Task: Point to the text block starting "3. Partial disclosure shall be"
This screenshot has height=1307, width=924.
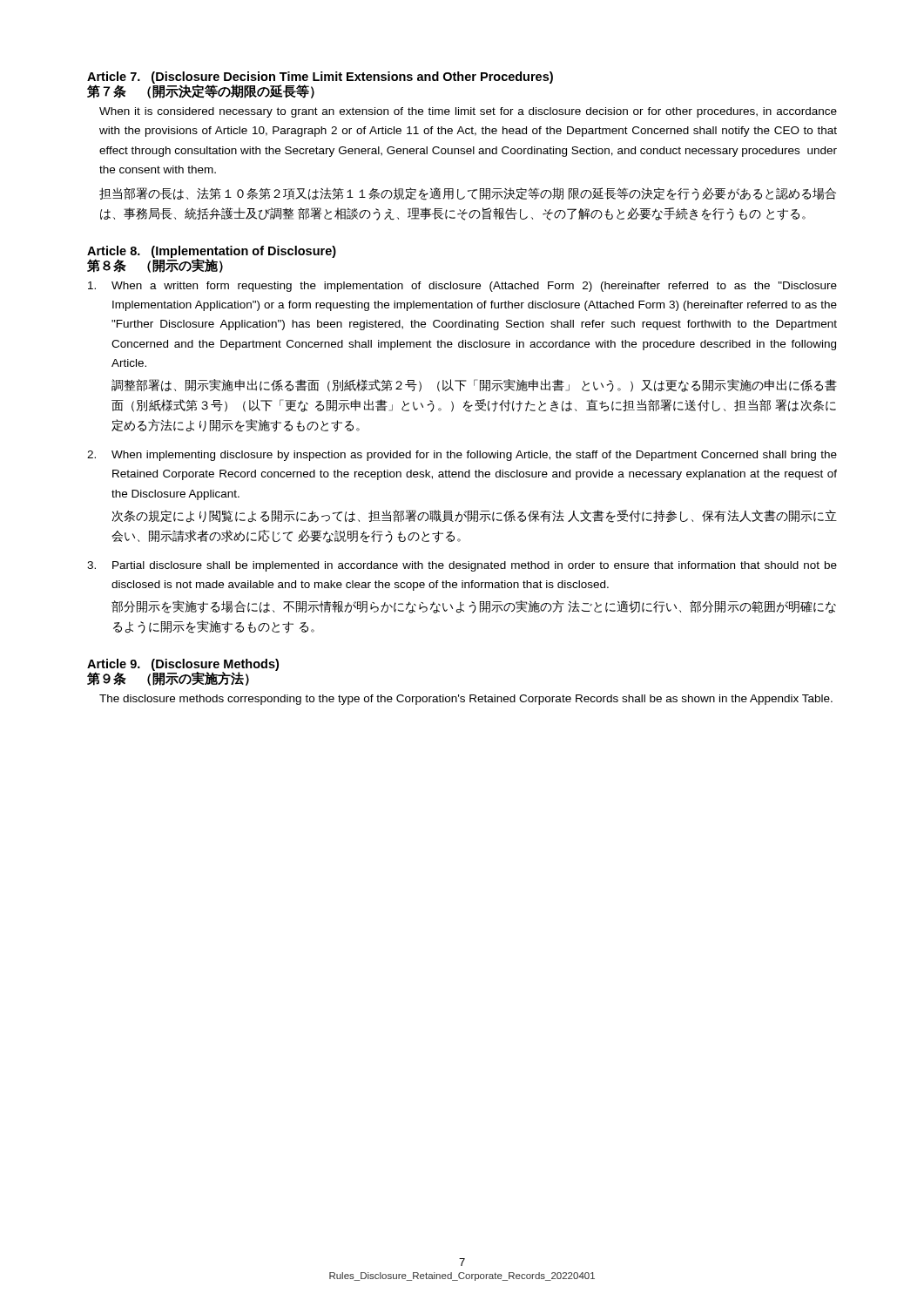Action: pyautogui.click(x=462, y=597)
